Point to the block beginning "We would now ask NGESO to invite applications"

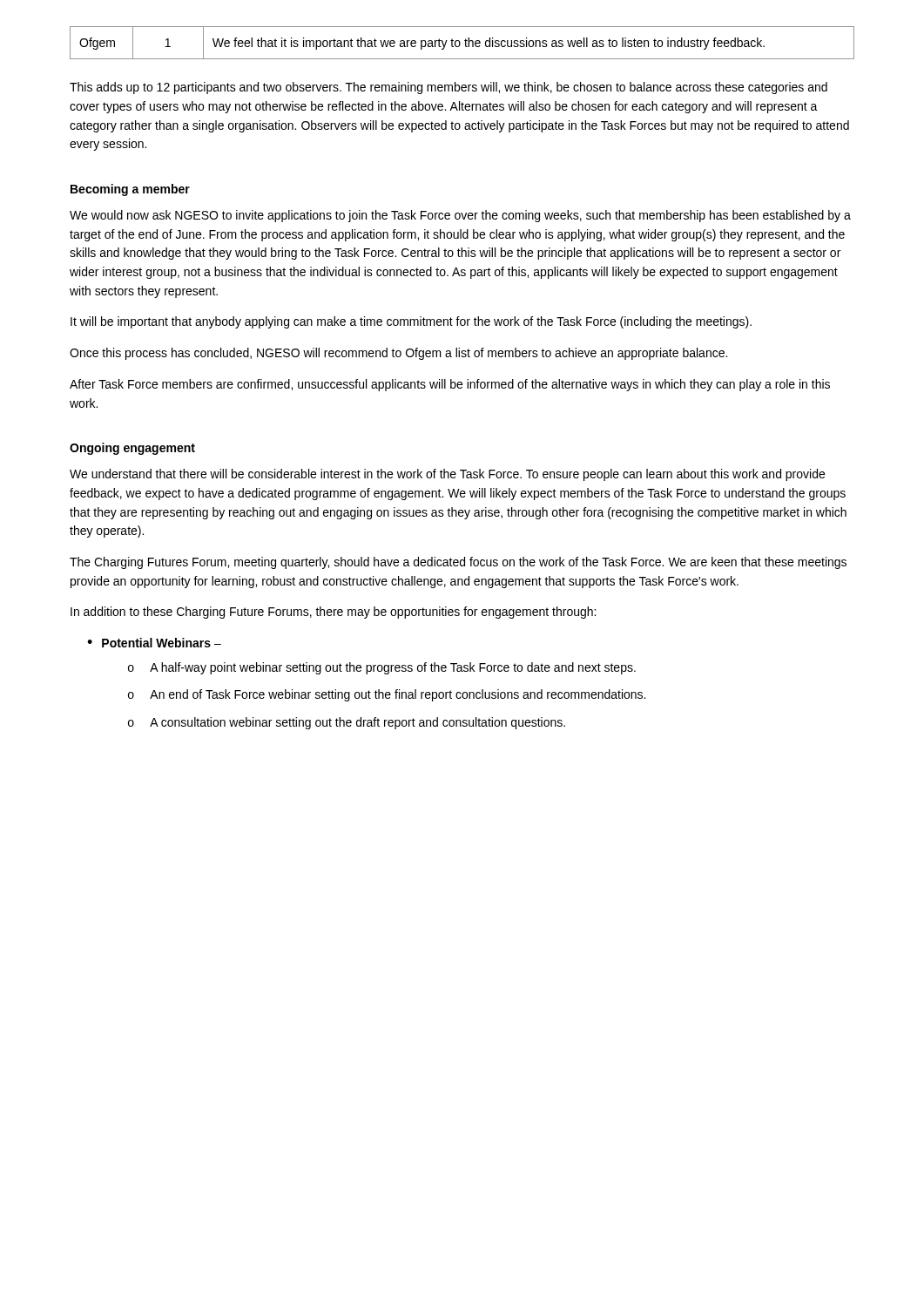[460, 253]
